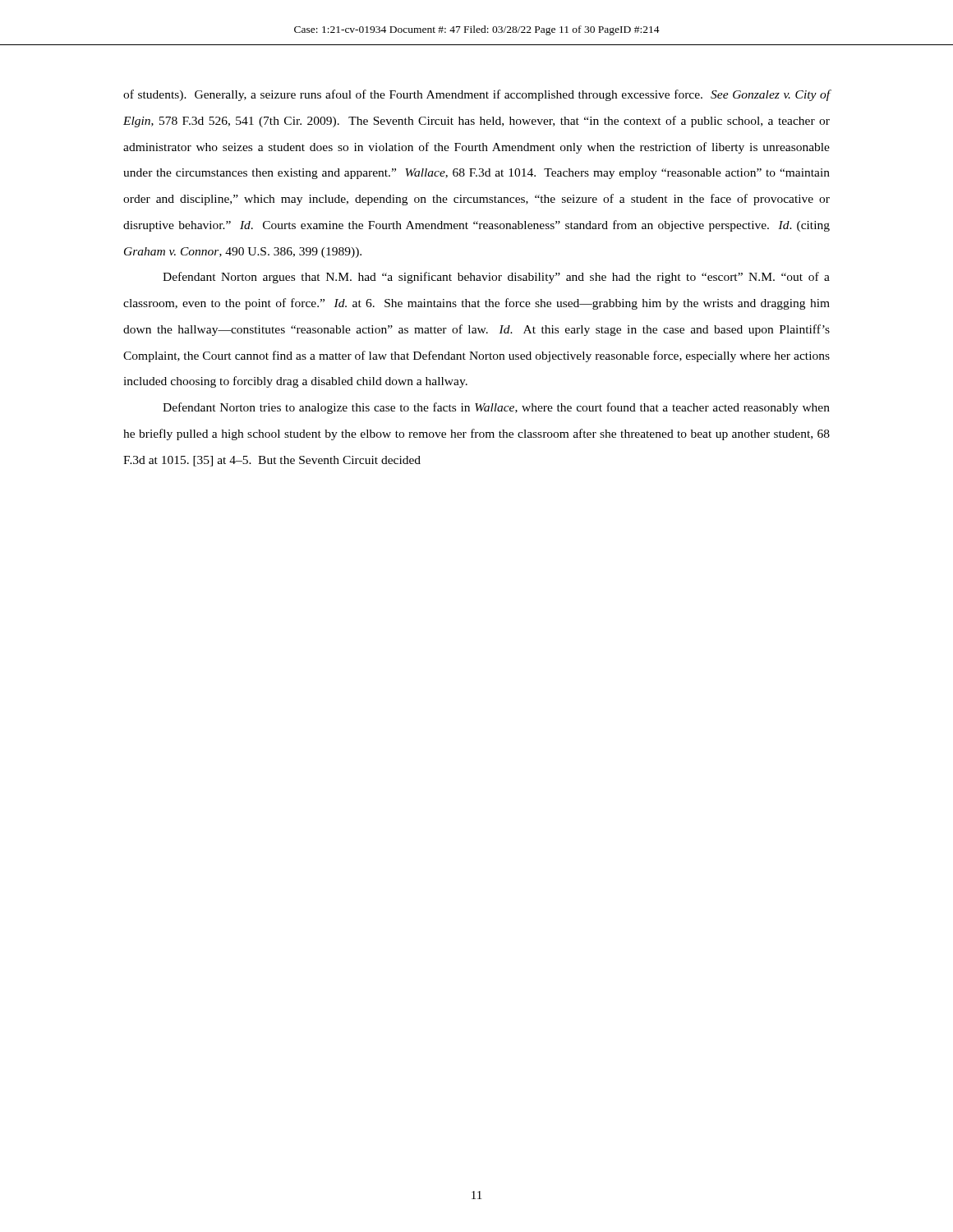Navigate to the element starting "Defendant Norton argues that"

[x=476, y=329]
